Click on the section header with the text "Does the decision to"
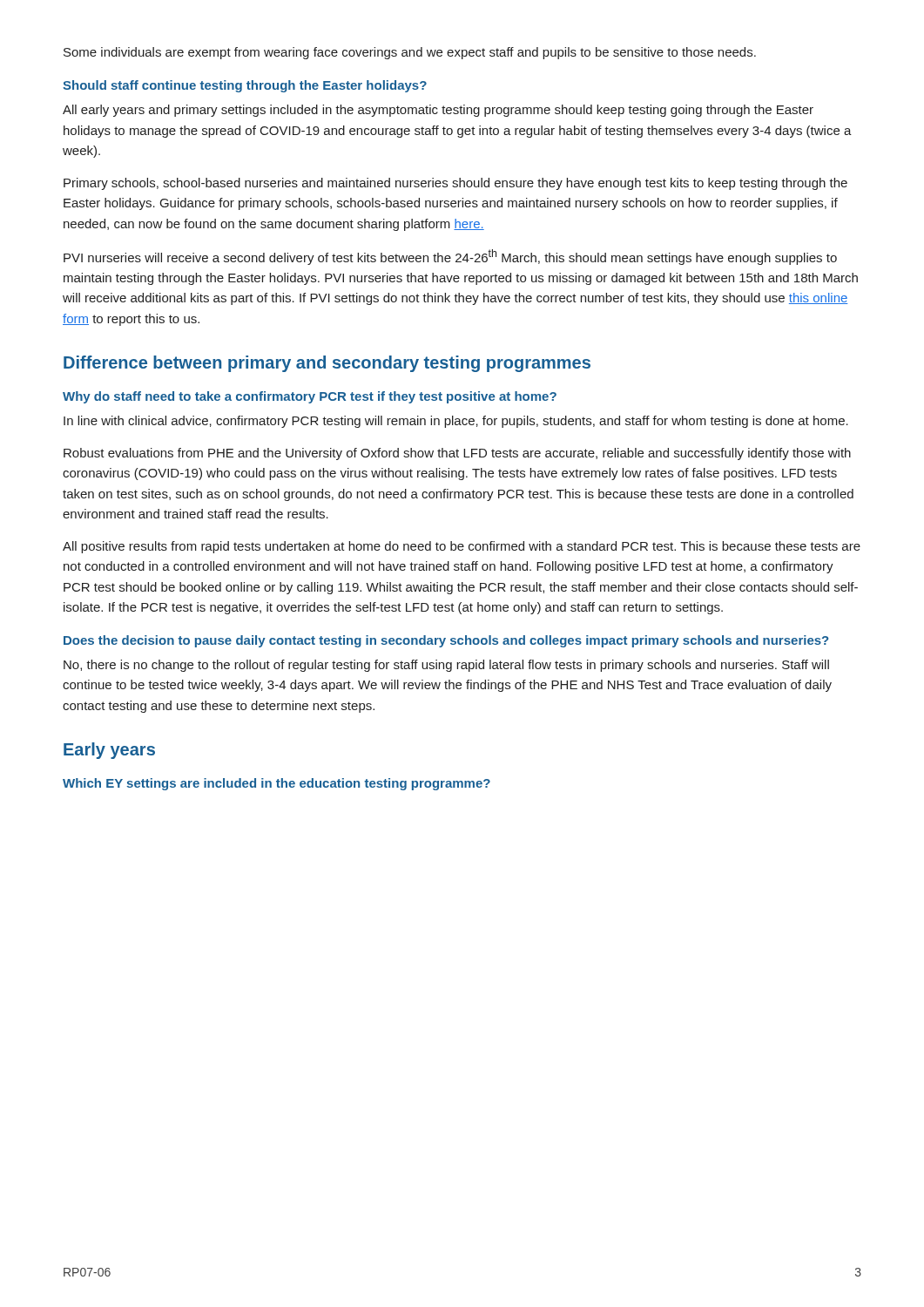 [x=446, y=640]
